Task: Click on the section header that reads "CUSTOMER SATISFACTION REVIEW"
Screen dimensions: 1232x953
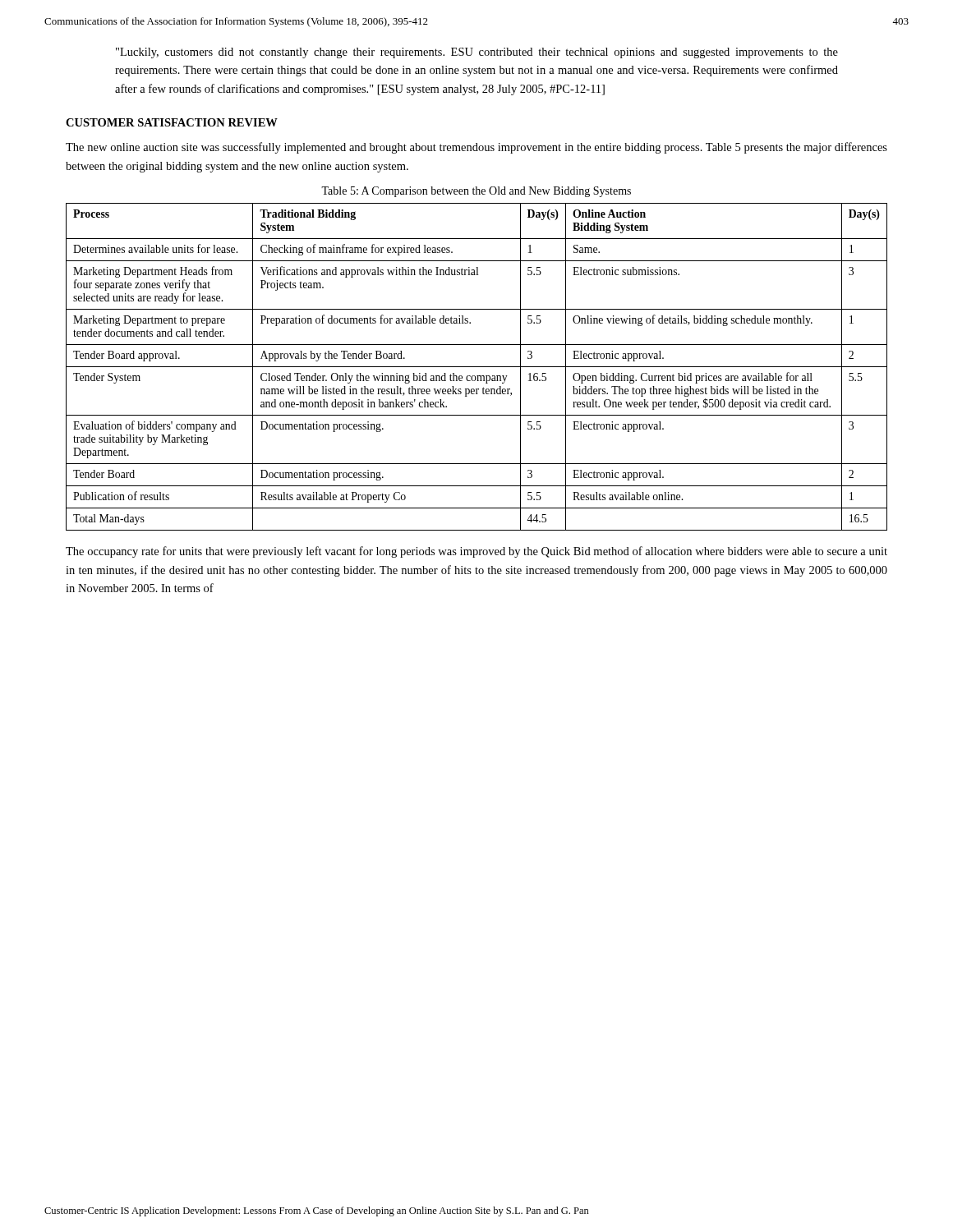Action: click(172, 123)
